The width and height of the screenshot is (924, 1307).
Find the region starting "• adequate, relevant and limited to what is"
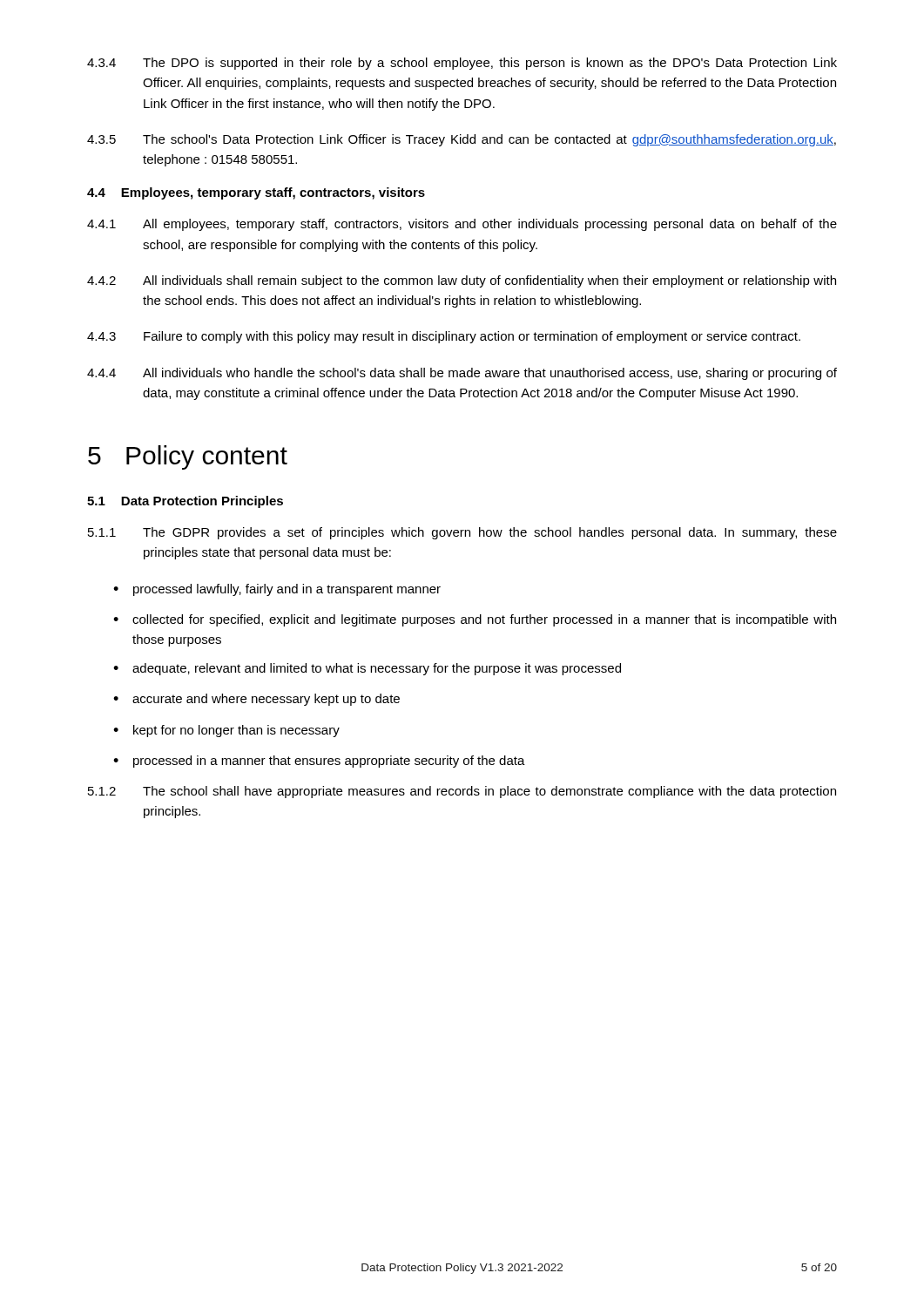pyautogui.click(x=475, y=669)
